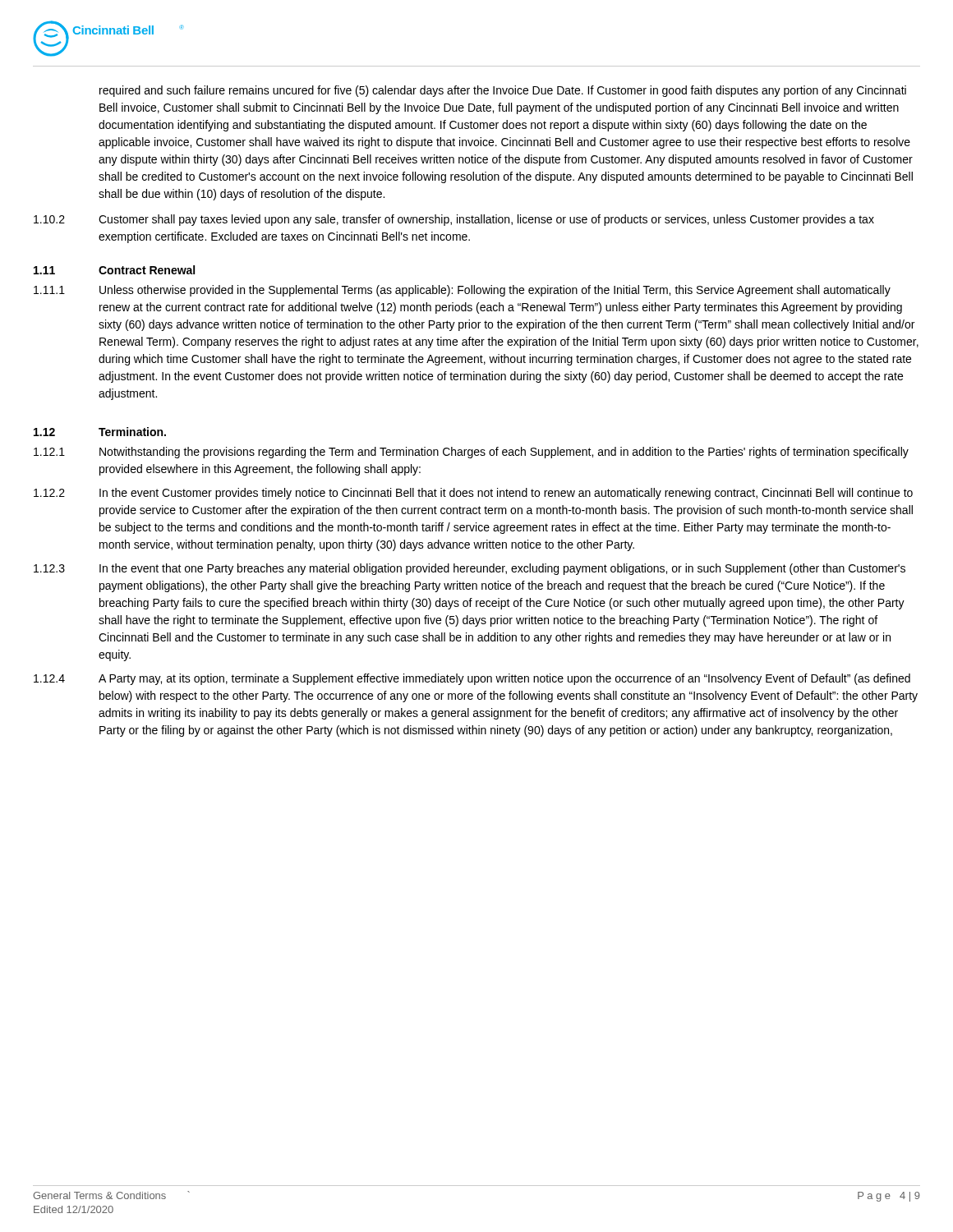Find the passage starting "12.3 In the"
953x1232 pixels.
[476, 612]
